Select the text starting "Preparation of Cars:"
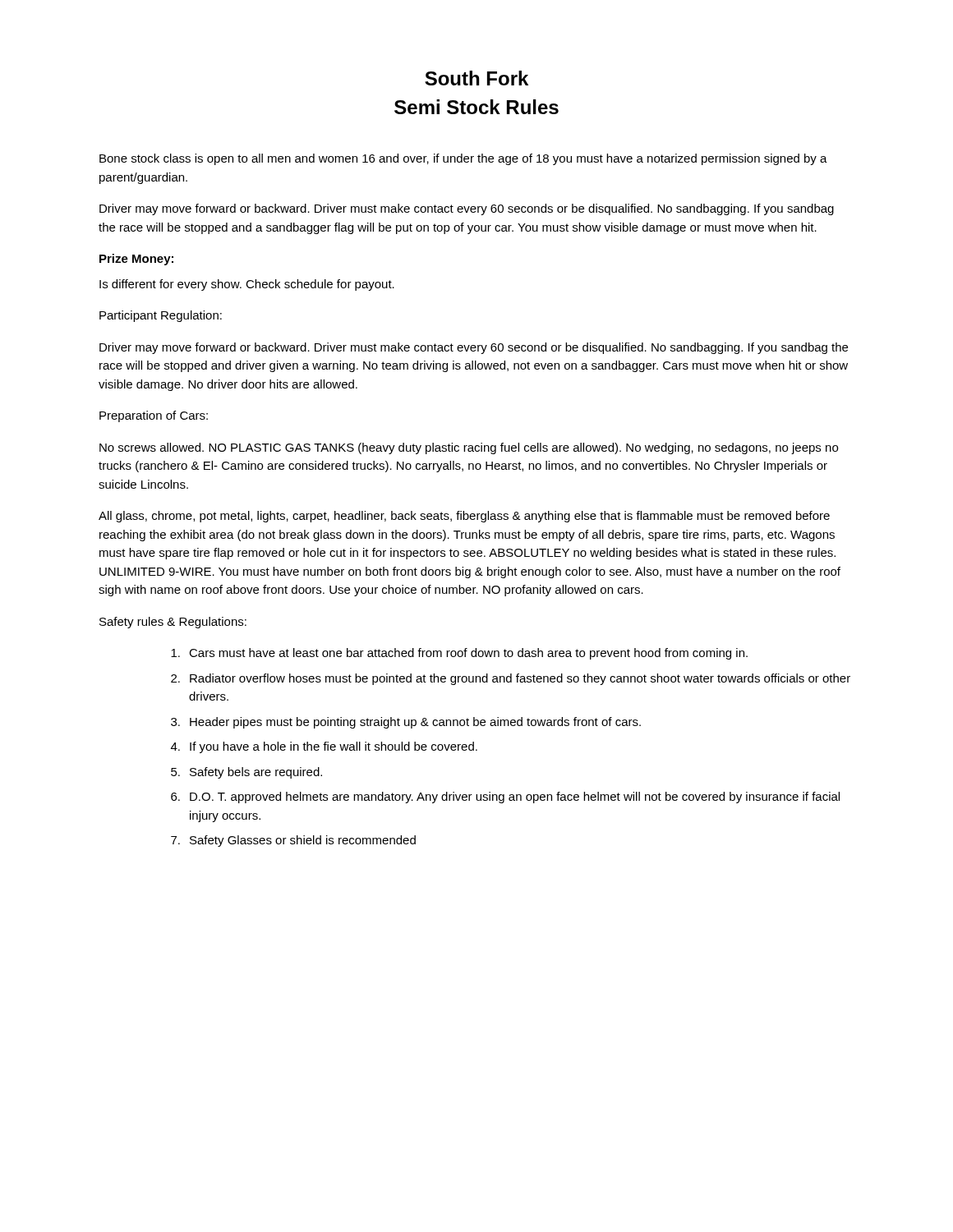 [x=154, y=415]
